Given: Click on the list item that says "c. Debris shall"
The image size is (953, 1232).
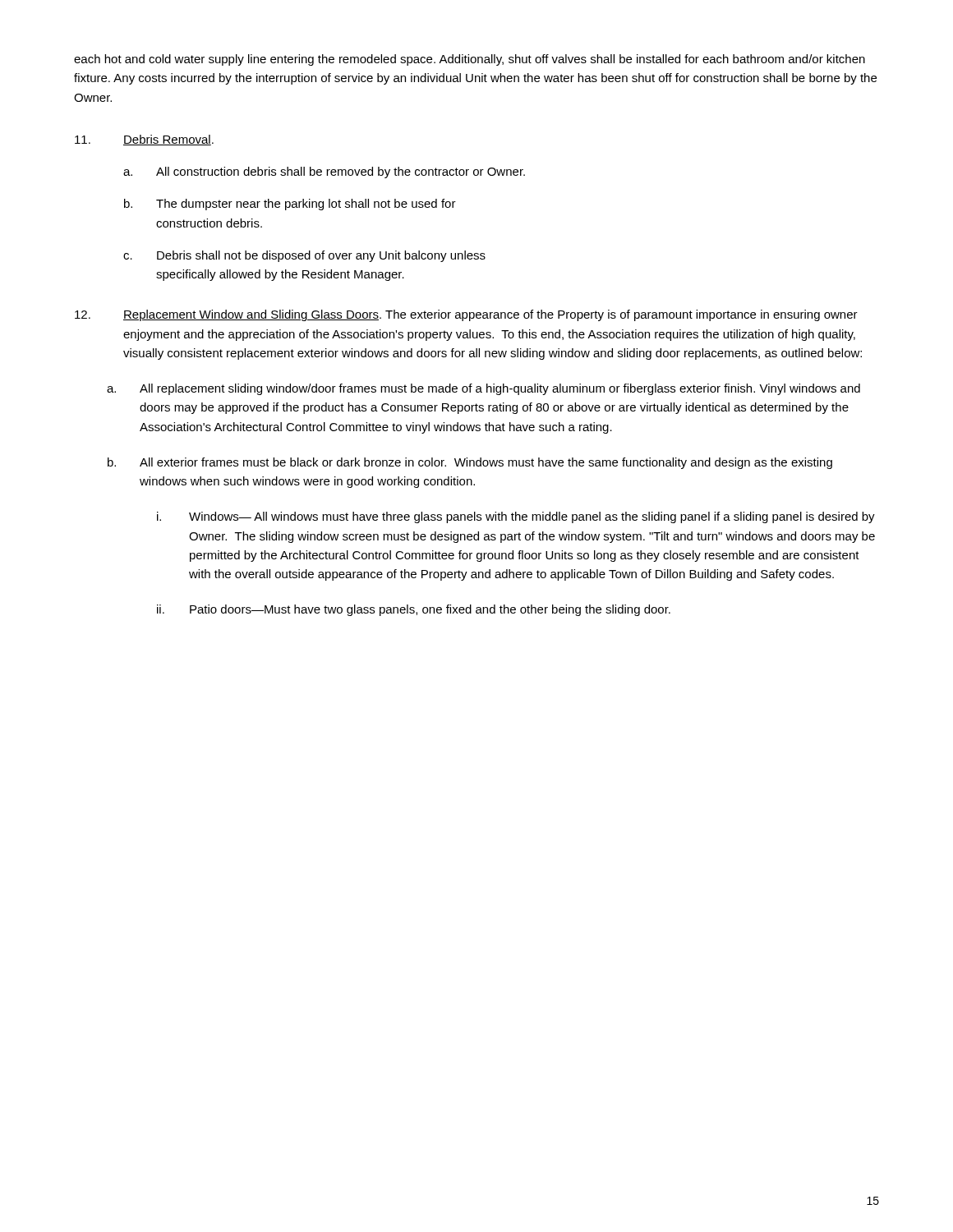Looking at the screenshot, I should point(304,256).
